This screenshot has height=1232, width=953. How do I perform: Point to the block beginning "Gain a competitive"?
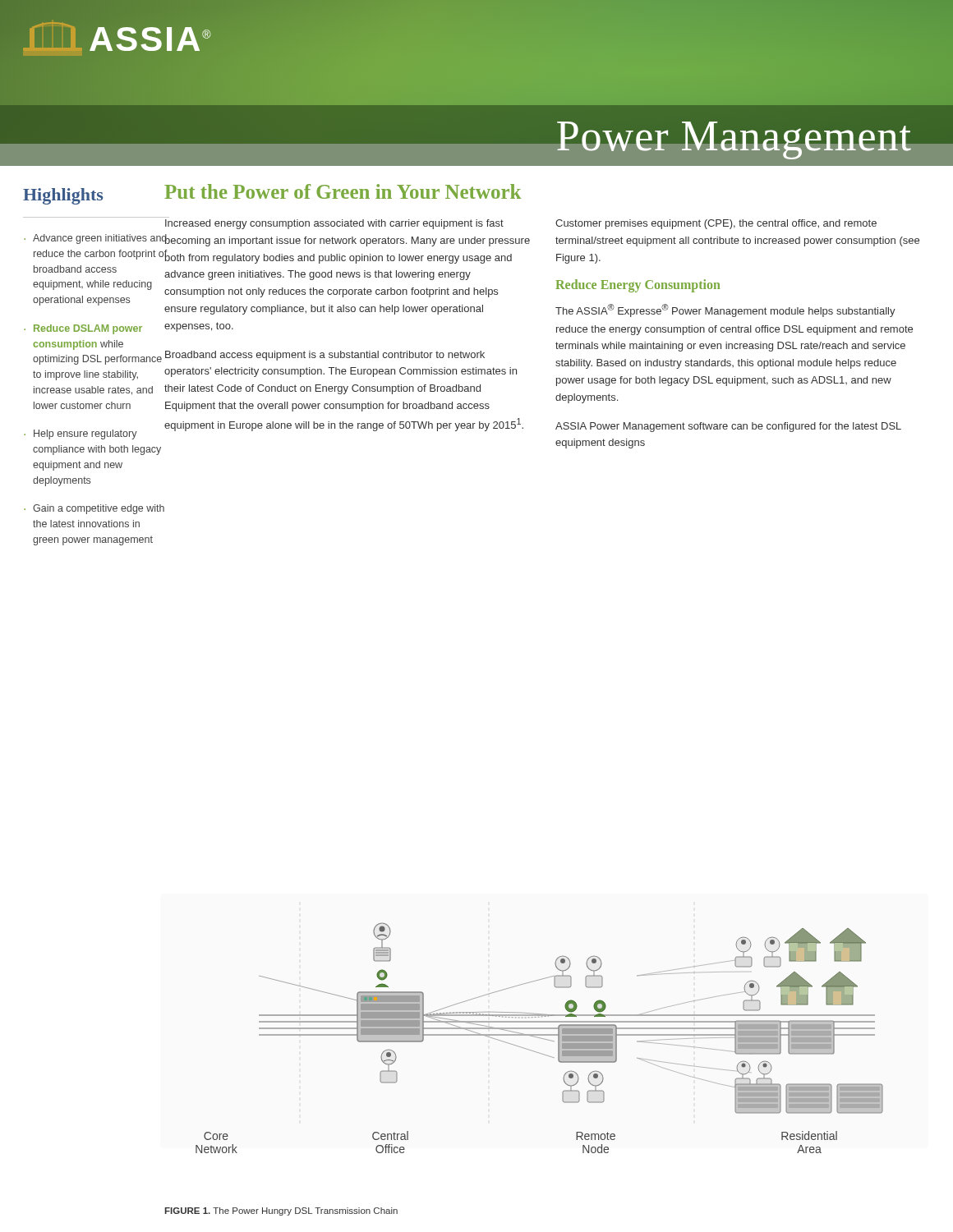[99, 524]
